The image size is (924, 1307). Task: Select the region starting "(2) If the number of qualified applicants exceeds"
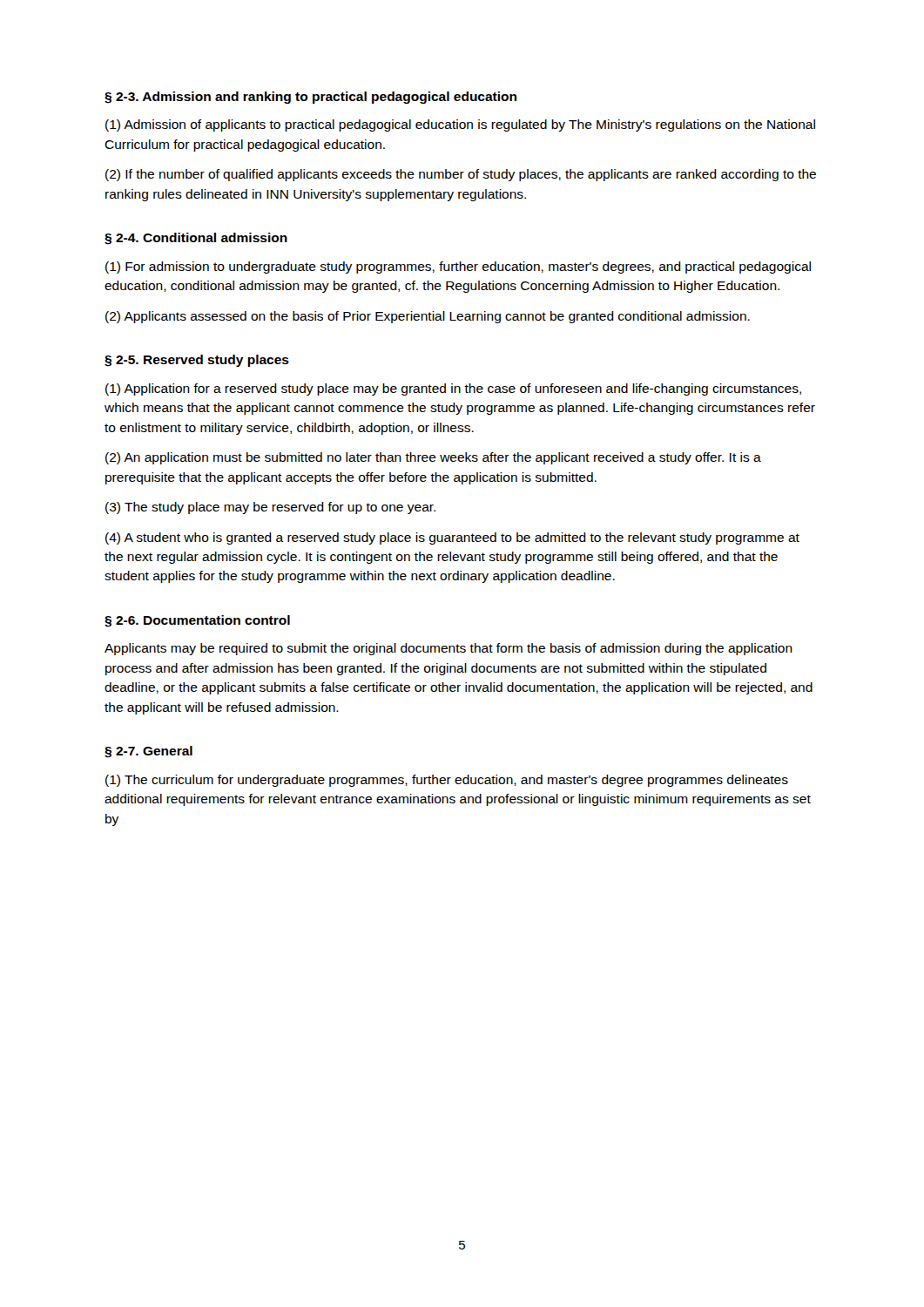[x=461, y=184]
